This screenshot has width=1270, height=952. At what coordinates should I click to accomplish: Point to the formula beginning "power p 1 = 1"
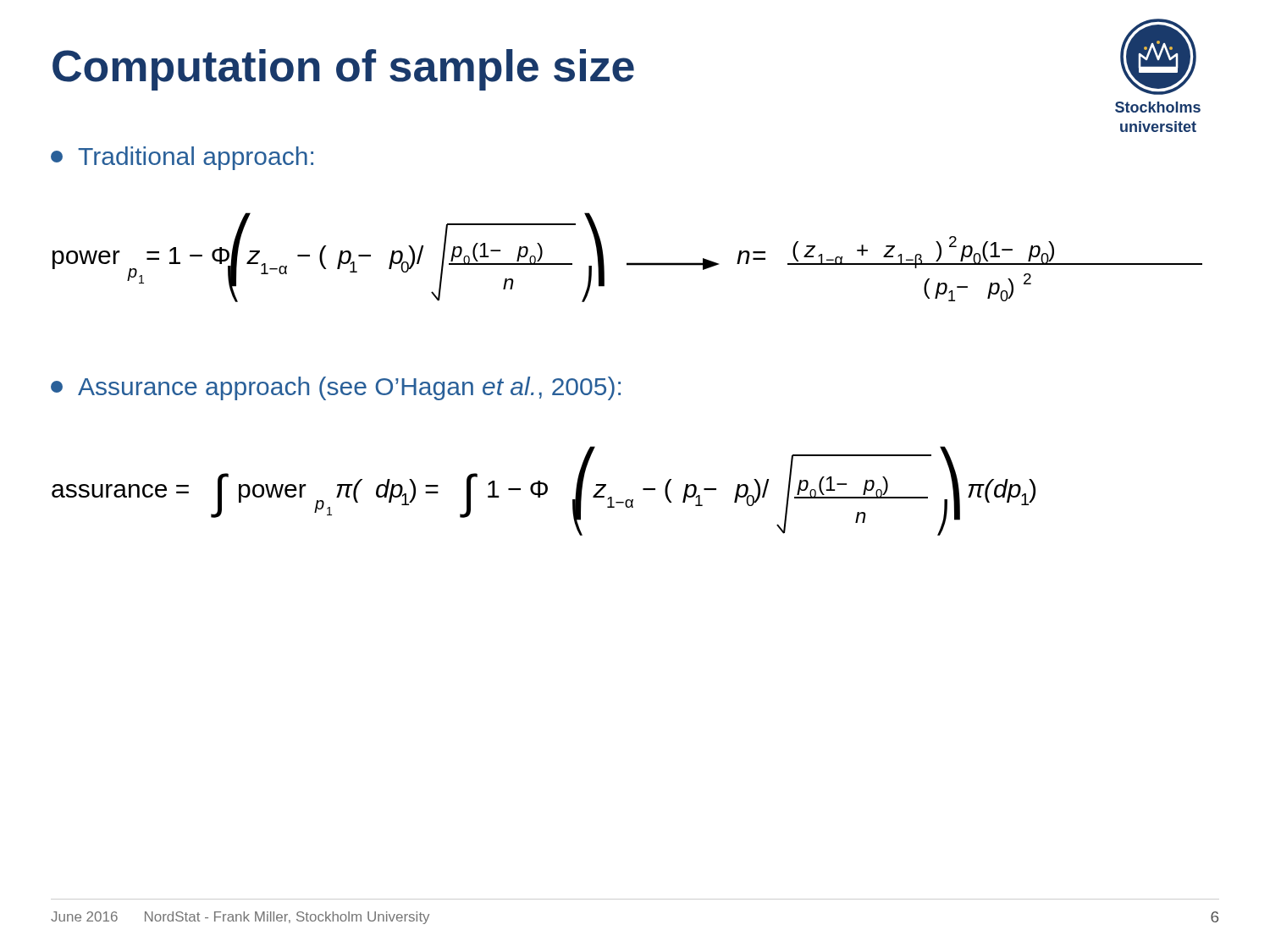[635, 258]
